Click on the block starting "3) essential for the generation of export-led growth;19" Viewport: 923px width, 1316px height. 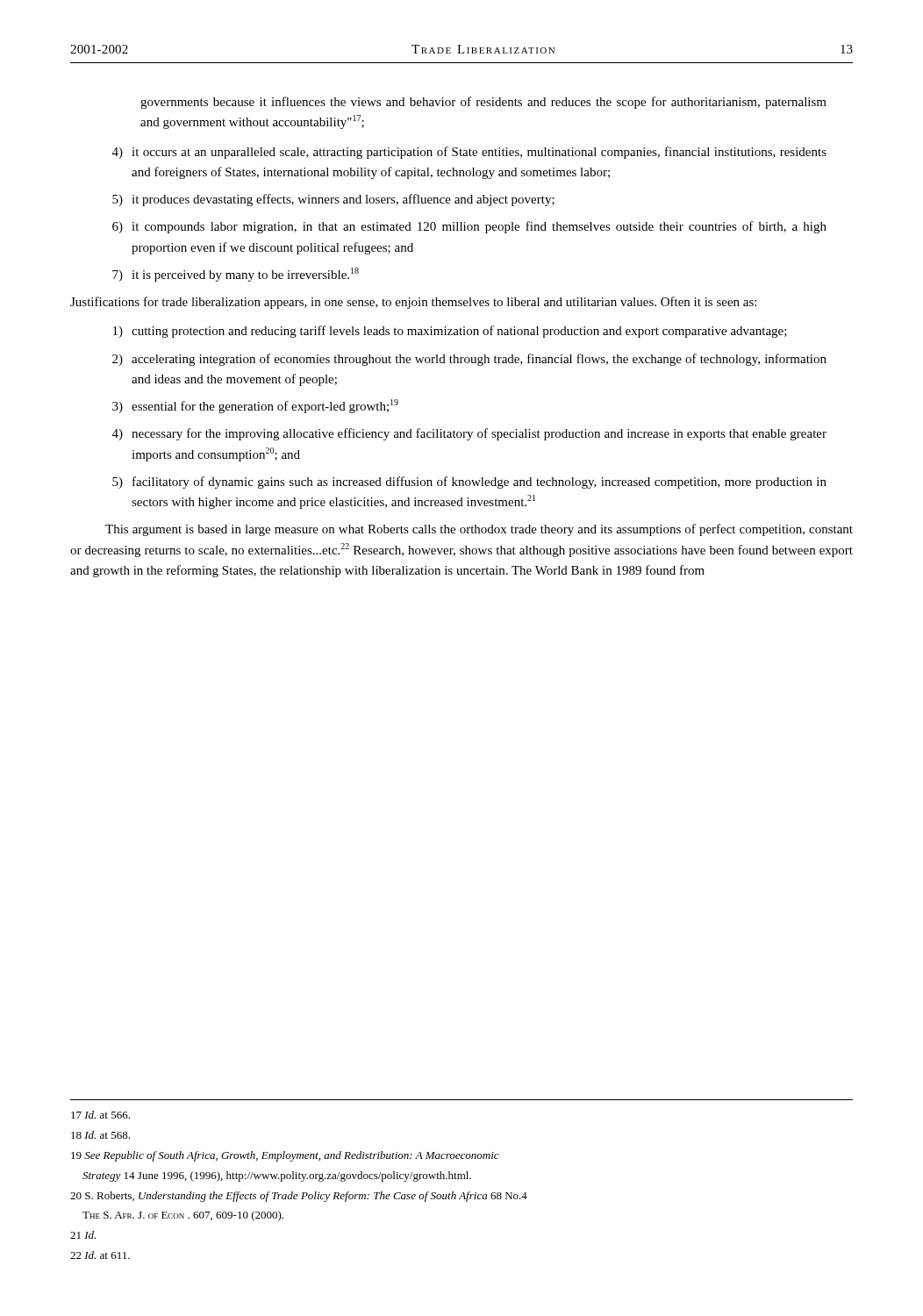click(255, 406)
